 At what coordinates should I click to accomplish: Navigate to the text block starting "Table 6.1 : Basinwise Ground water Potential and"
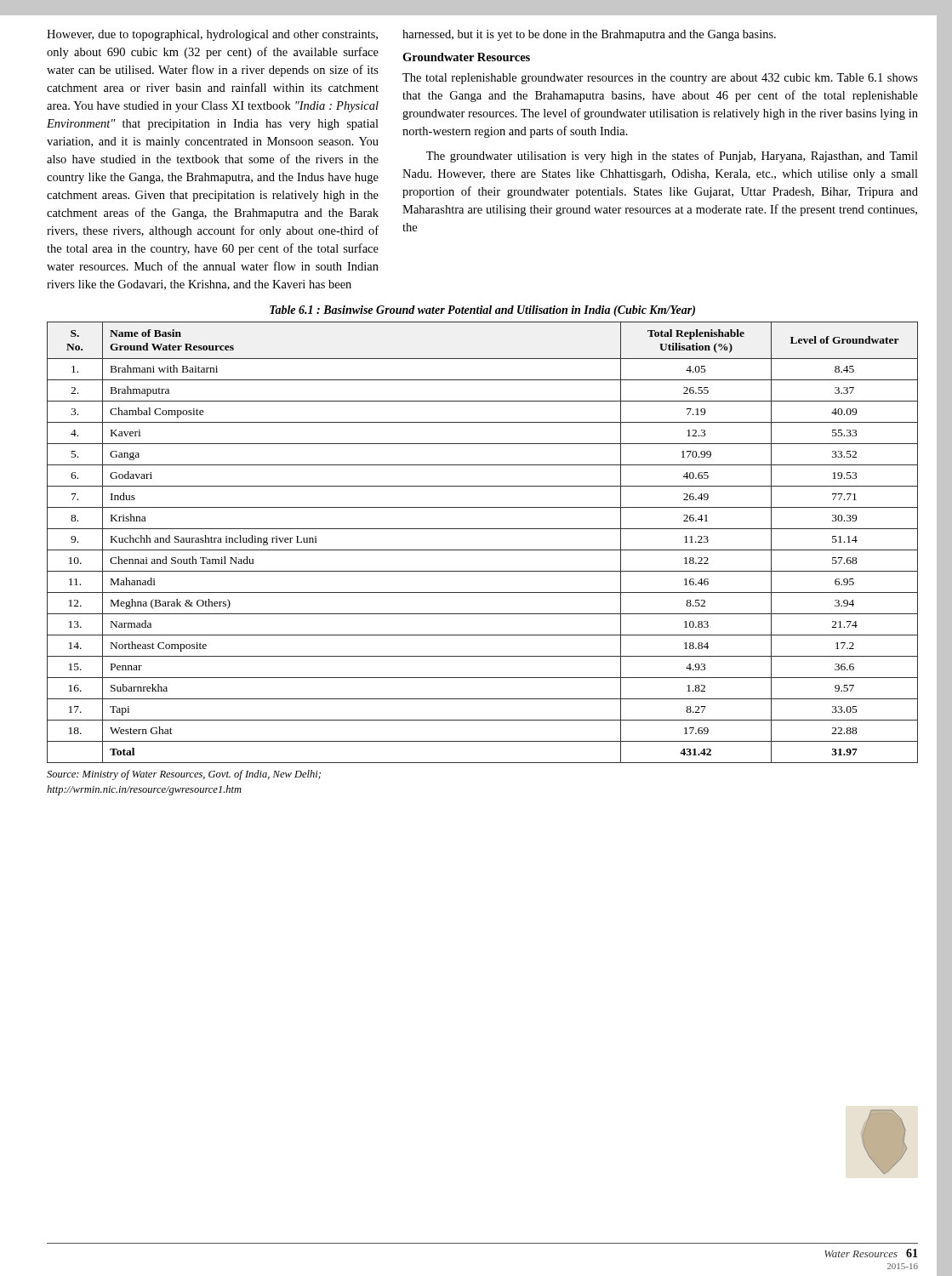click(x=482, y=311)
